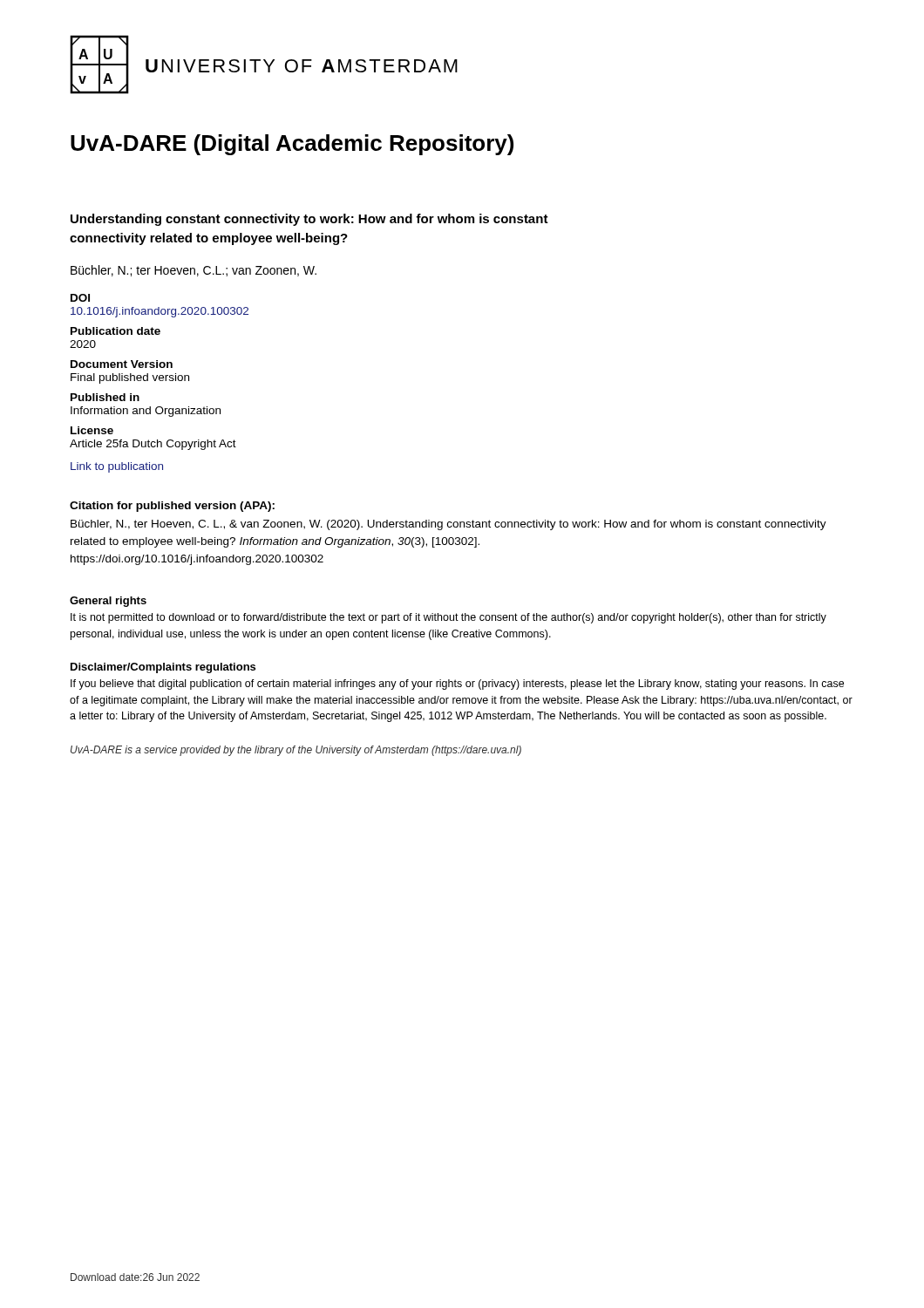This screenshot has height=1308, width=924.
Task: Click on the passage starting "DOI 10.1016/j.infoandorg.2020.100302"
Action: [x=80, y=298]
